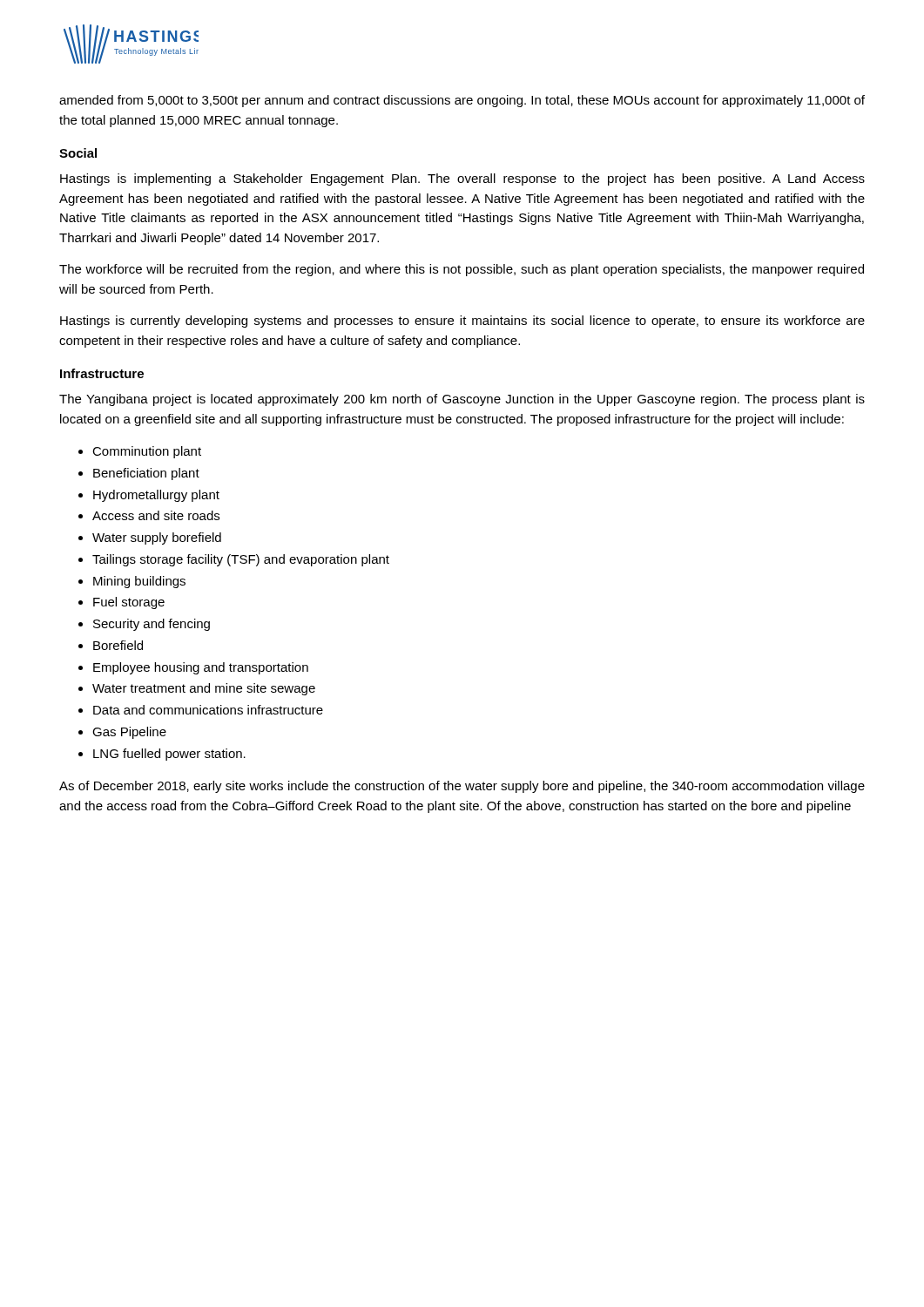924x1307 pixels.
Task: Find a logo
Action: 462,44
